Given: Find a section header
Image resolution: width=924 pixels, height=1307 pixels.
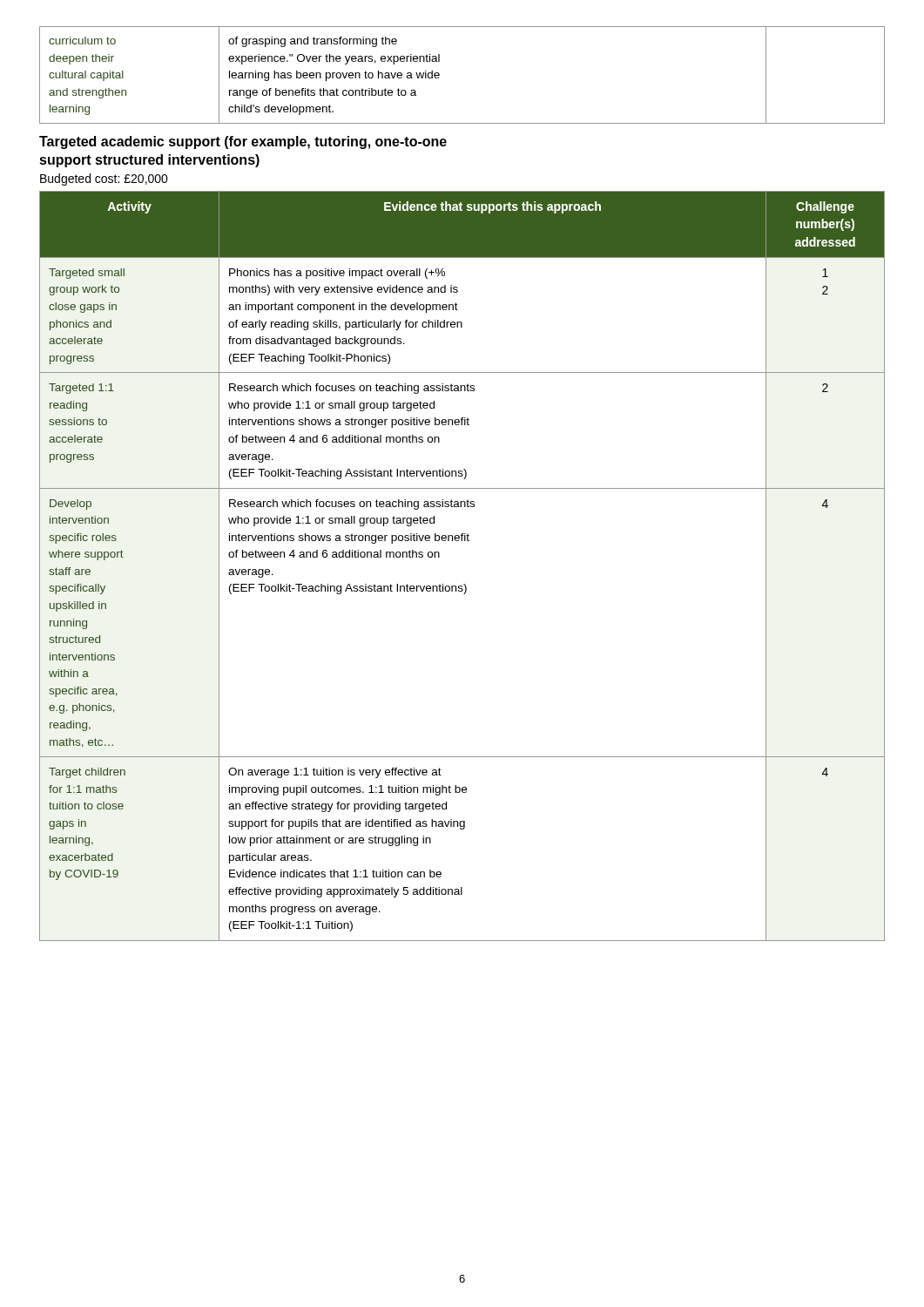Looking at the screenshot, I should point(243,151).
